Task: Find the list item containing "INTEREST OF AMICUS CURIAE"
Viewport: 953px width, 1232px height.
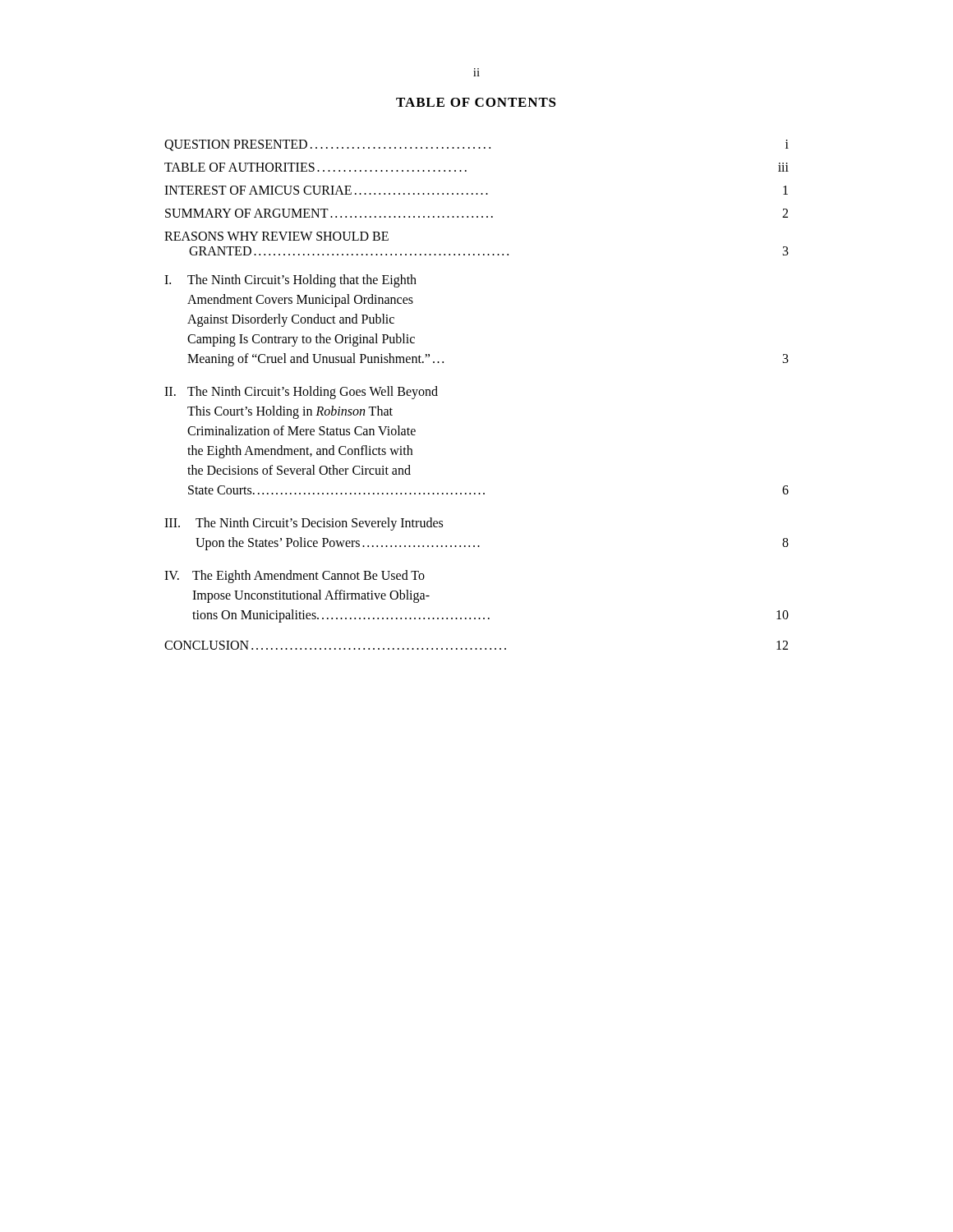Action: pyautogui.click(x=476, y=191)
